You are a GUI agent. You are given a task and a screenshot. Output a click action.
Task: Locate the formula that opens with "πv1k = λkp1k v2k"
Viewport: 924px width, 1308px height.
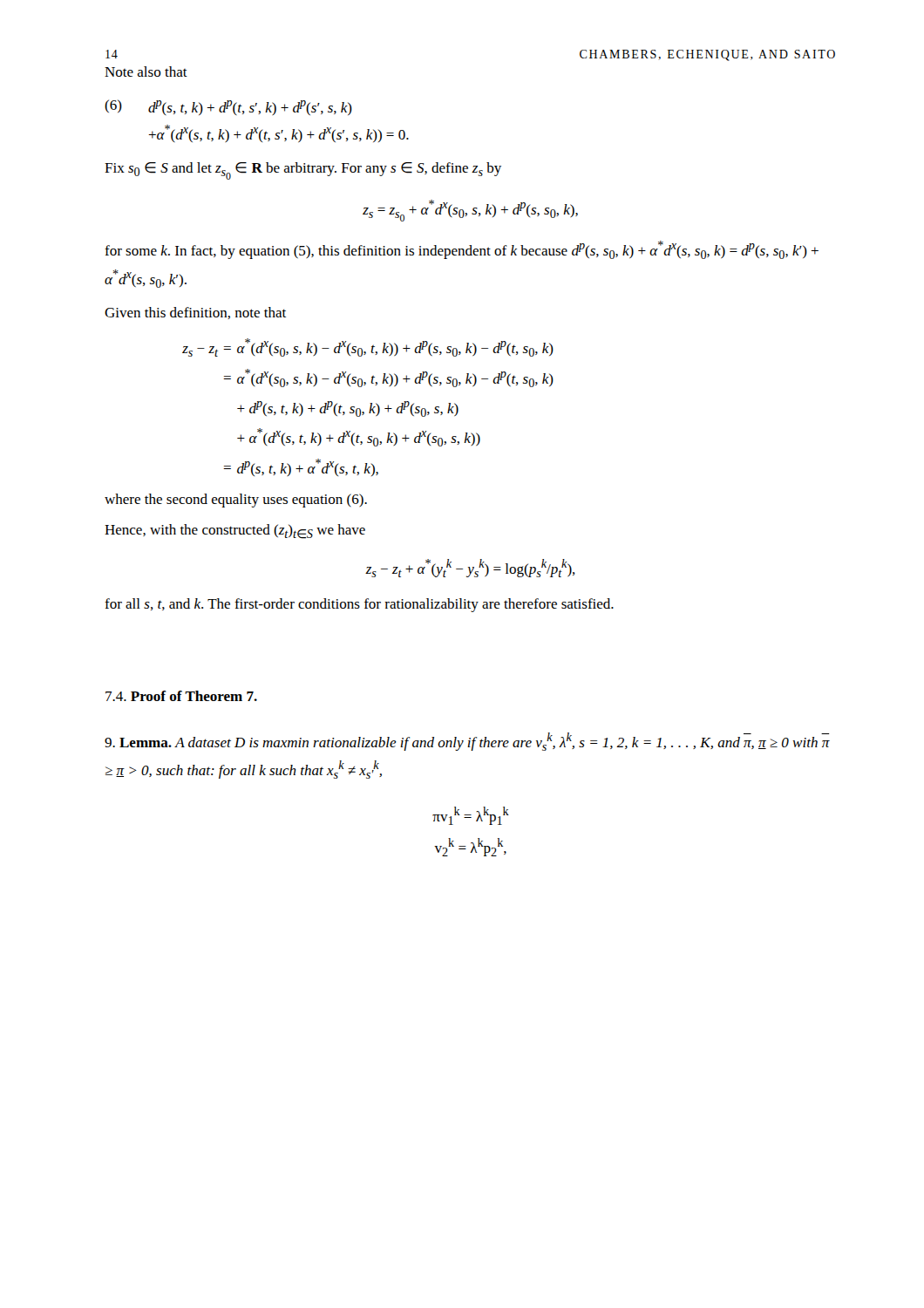click(471, 832)
